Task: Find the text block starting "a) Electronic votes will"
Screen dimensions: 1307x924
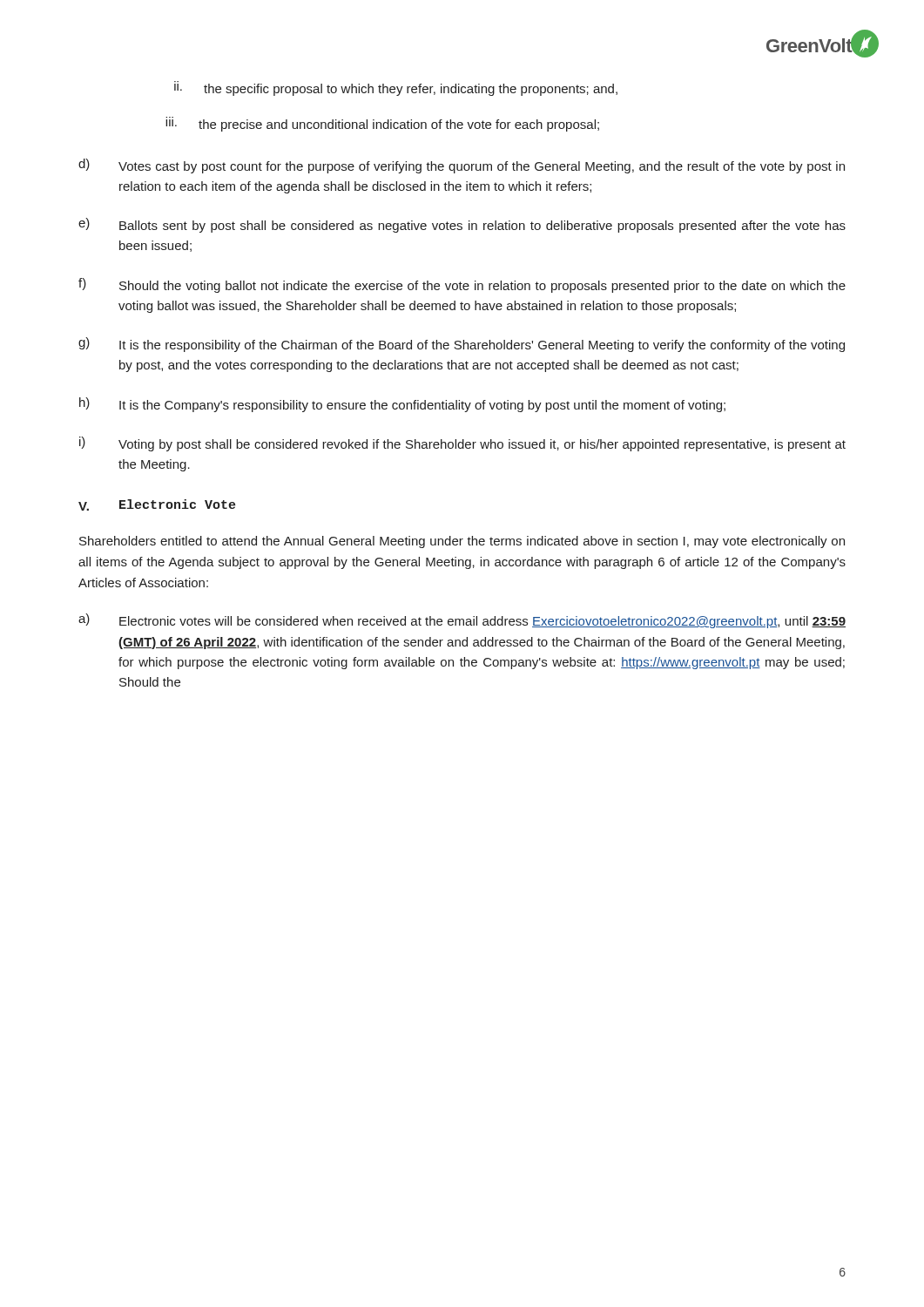Action: click(x=462, y=652)
